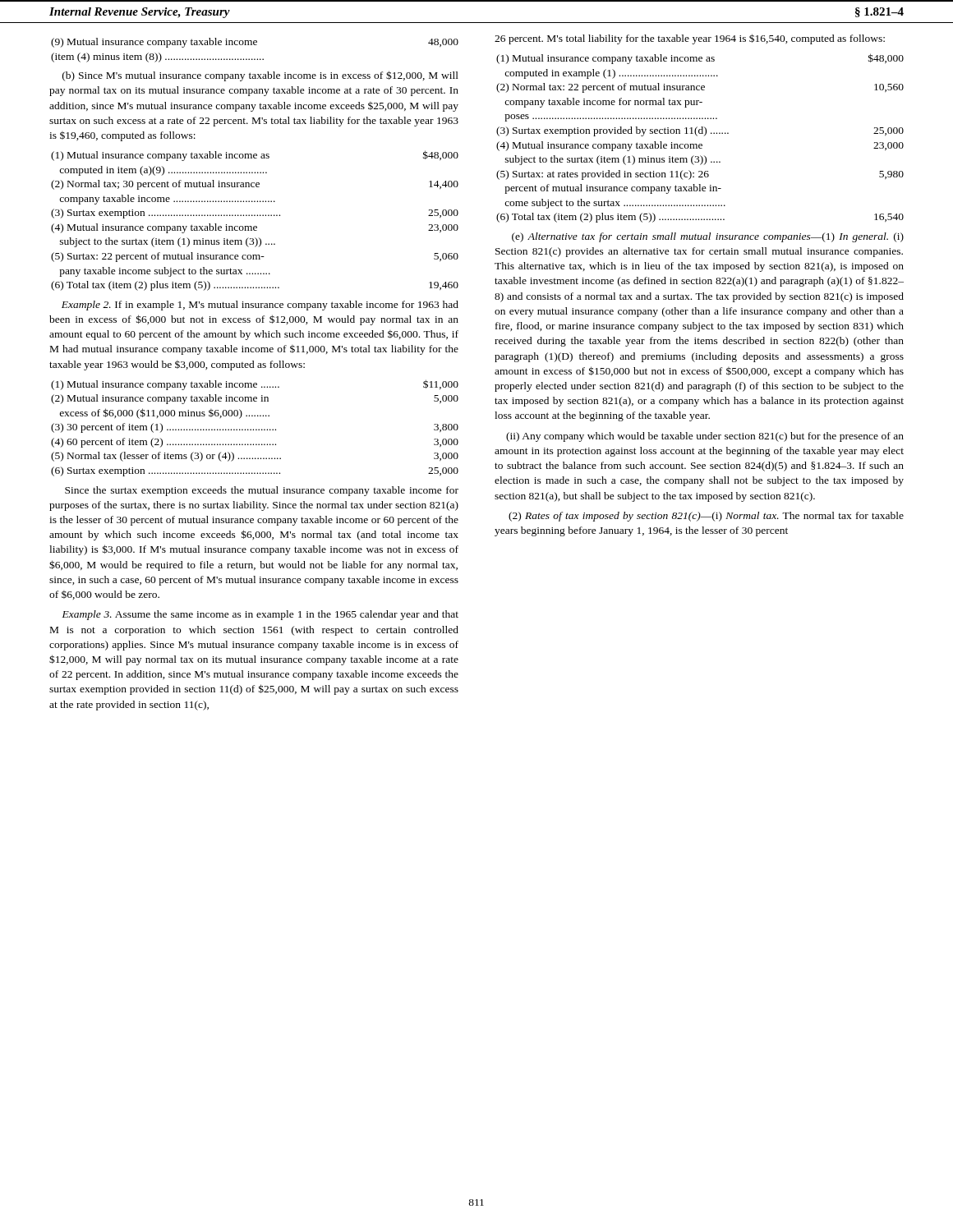Navigate to the block starting "26 percent. M's total liability for the taxable"
The image size is (953, 1232).
(x=699, y=39)
